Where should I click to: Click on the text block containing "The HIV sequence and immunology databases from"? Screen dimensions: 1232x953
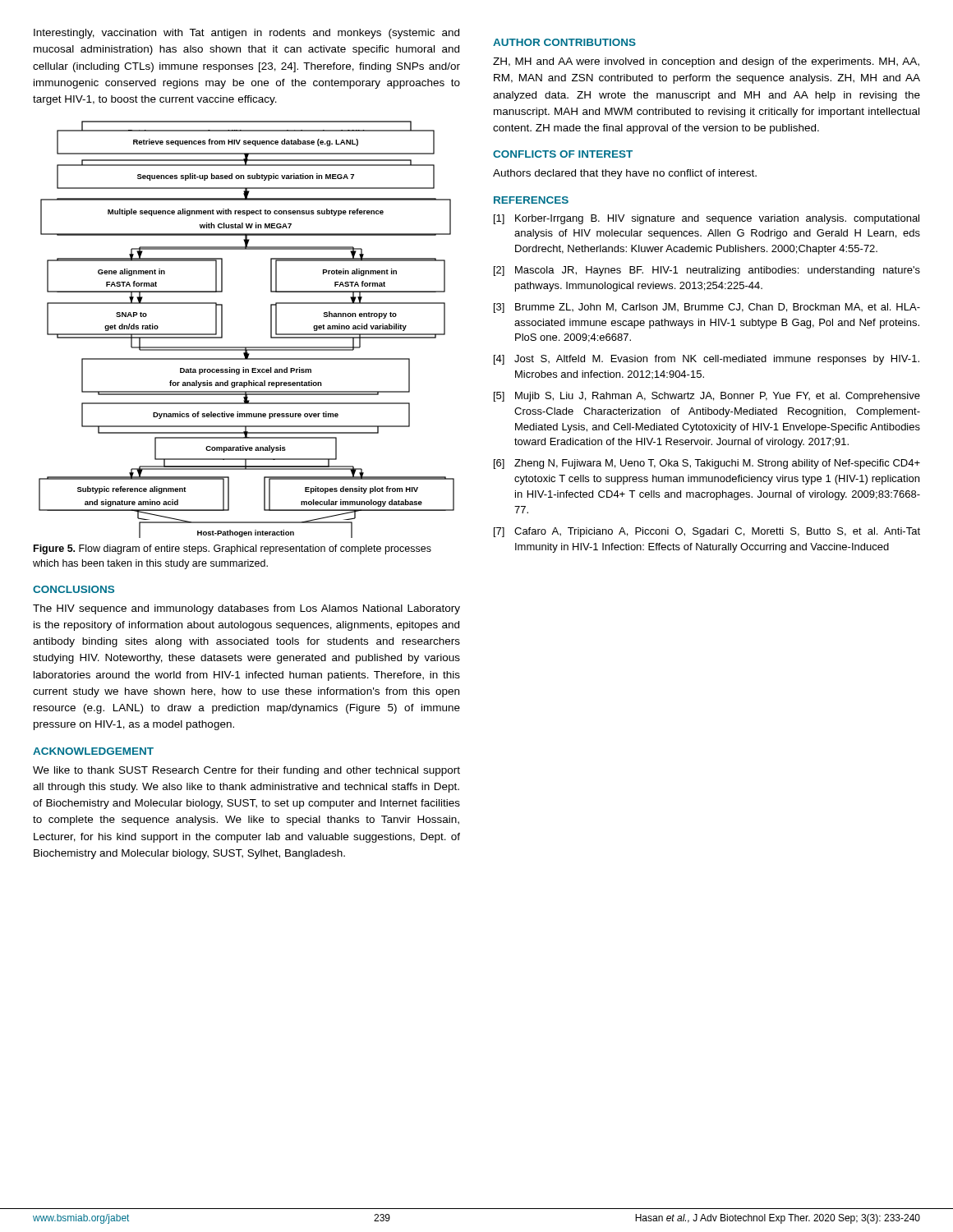(246, 667)
